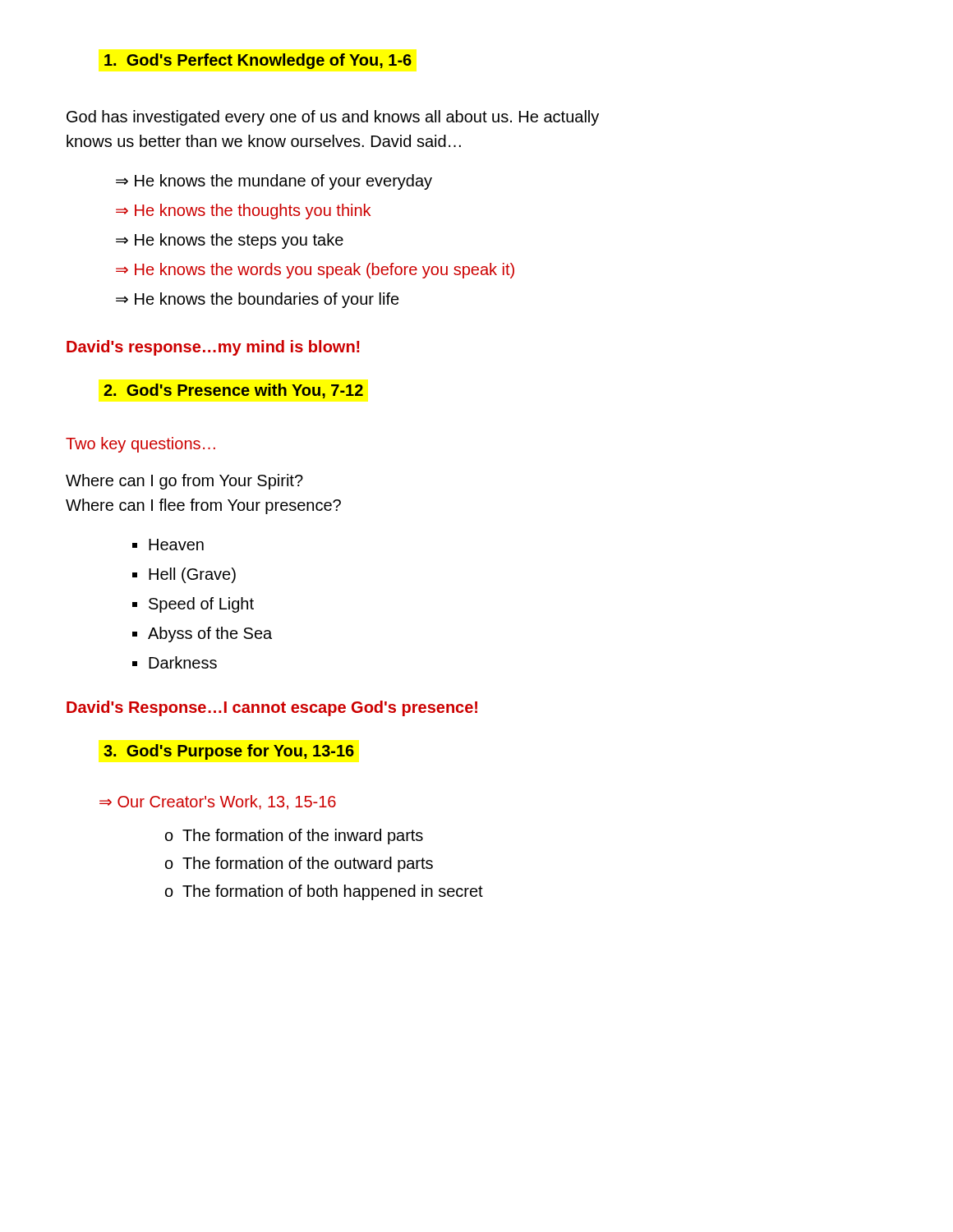The width and height of the screenshot is (953, 1232).
Task: Select the text block starting "Two key questions…"
Action: 142,444
